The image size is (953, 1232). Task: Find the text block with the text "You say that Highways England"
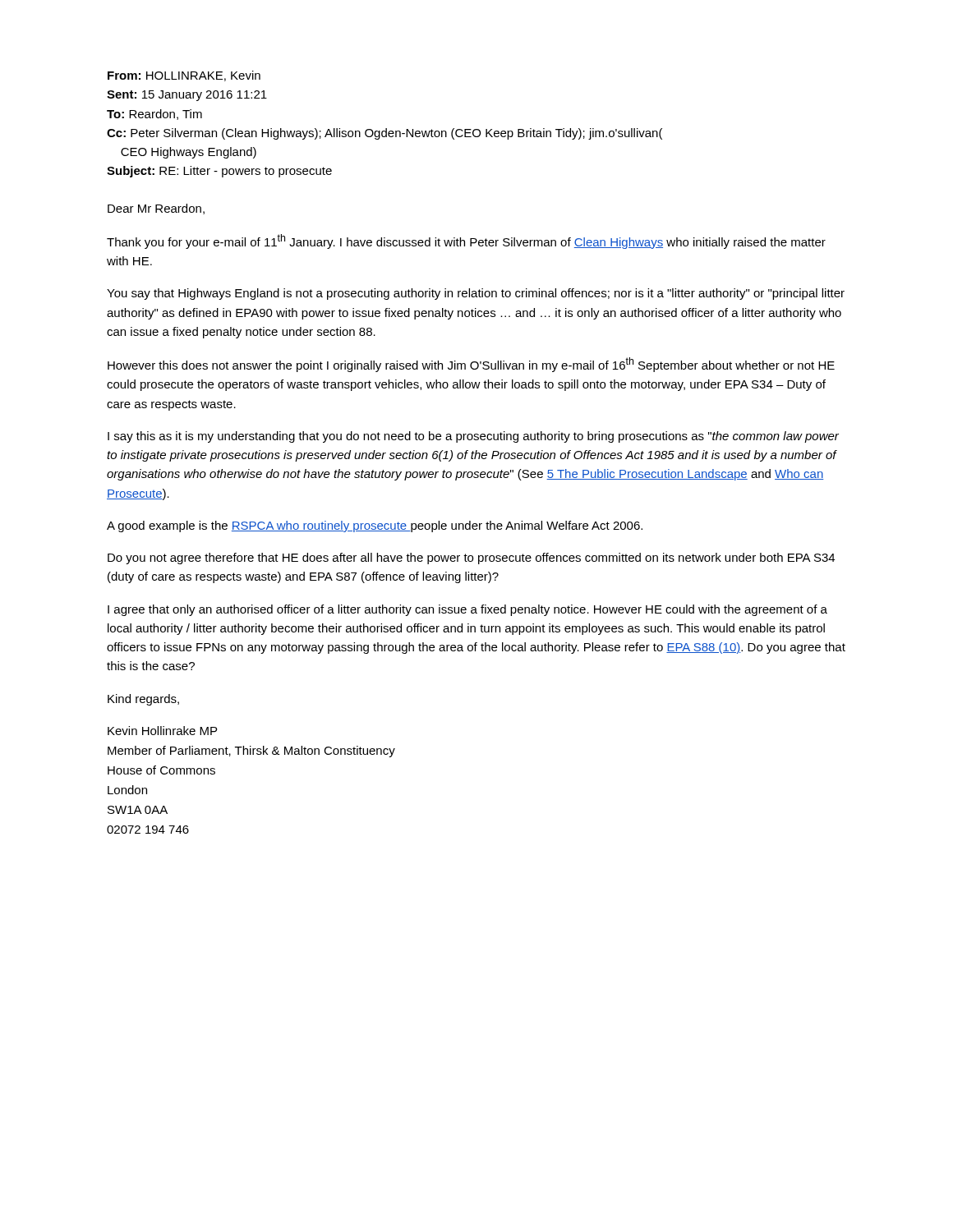(x=476, y=312)
